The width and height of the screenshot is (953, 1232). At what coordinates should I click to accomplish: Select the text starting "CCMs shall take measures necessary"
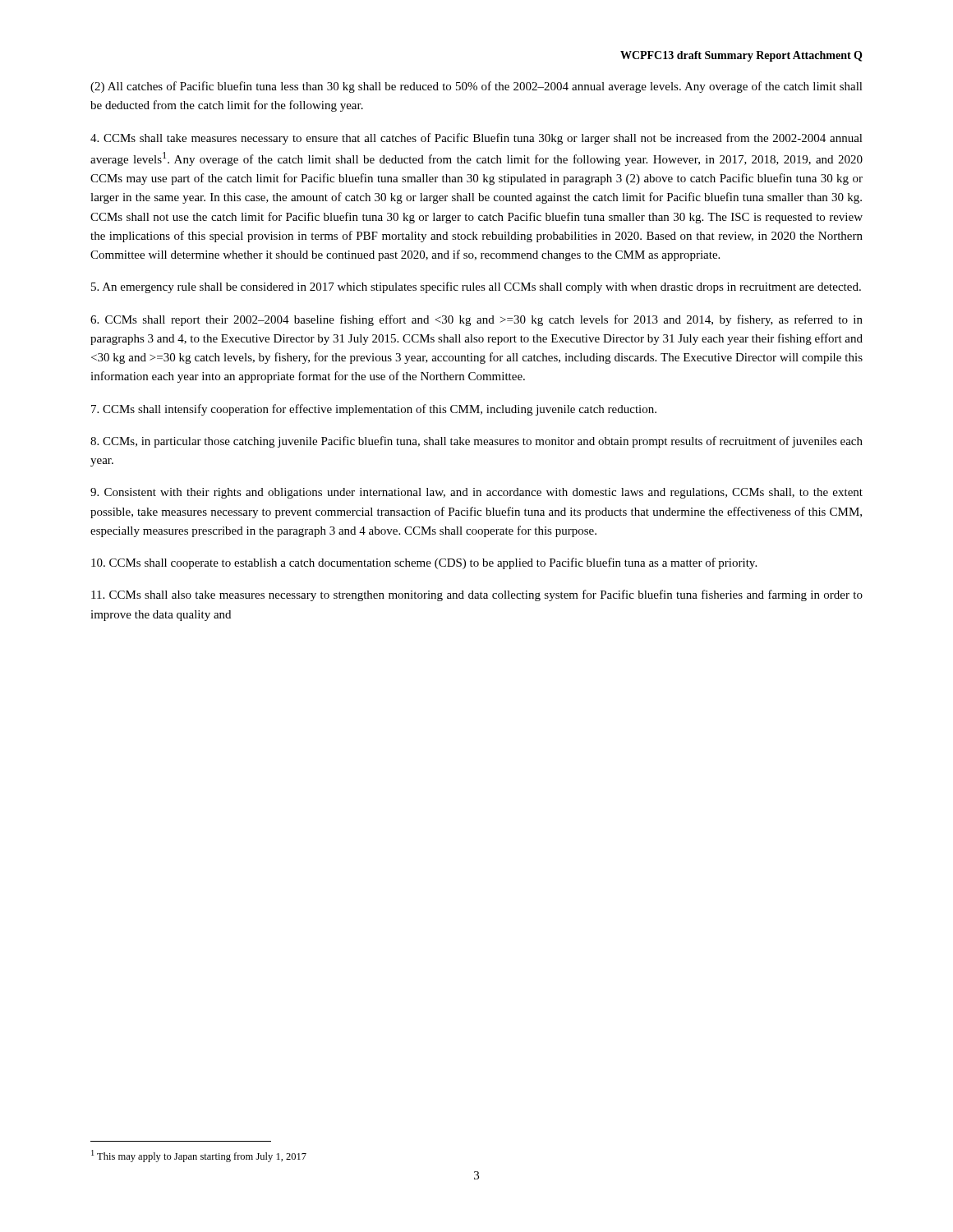pyautogui.click(x=476, y=196)
